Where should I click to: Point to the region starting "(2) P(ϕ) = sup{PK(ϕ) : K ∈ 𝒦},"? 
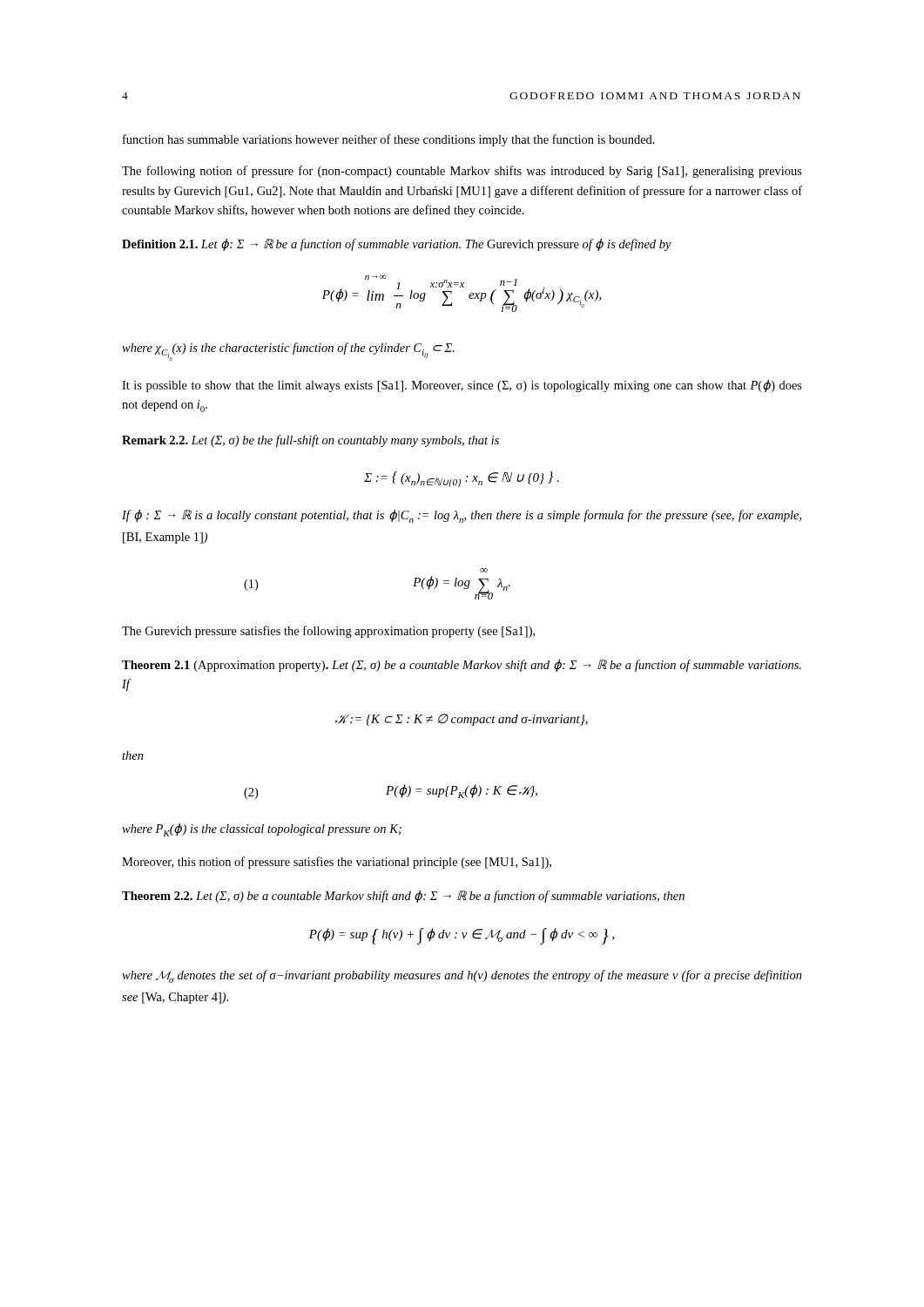tap(391, 792)
